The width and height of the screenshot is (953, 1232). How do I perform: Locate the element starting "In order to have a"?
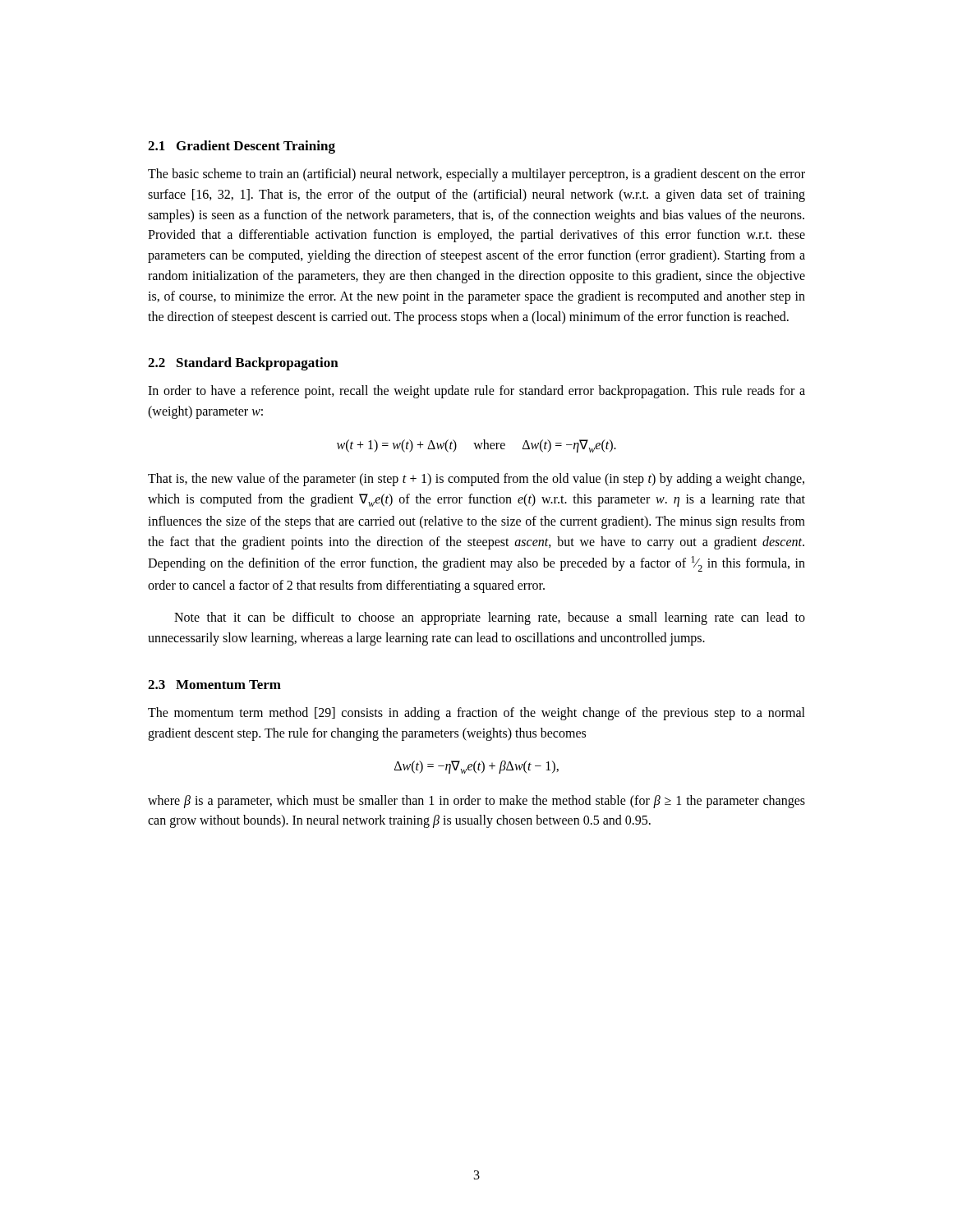(476, 401)
